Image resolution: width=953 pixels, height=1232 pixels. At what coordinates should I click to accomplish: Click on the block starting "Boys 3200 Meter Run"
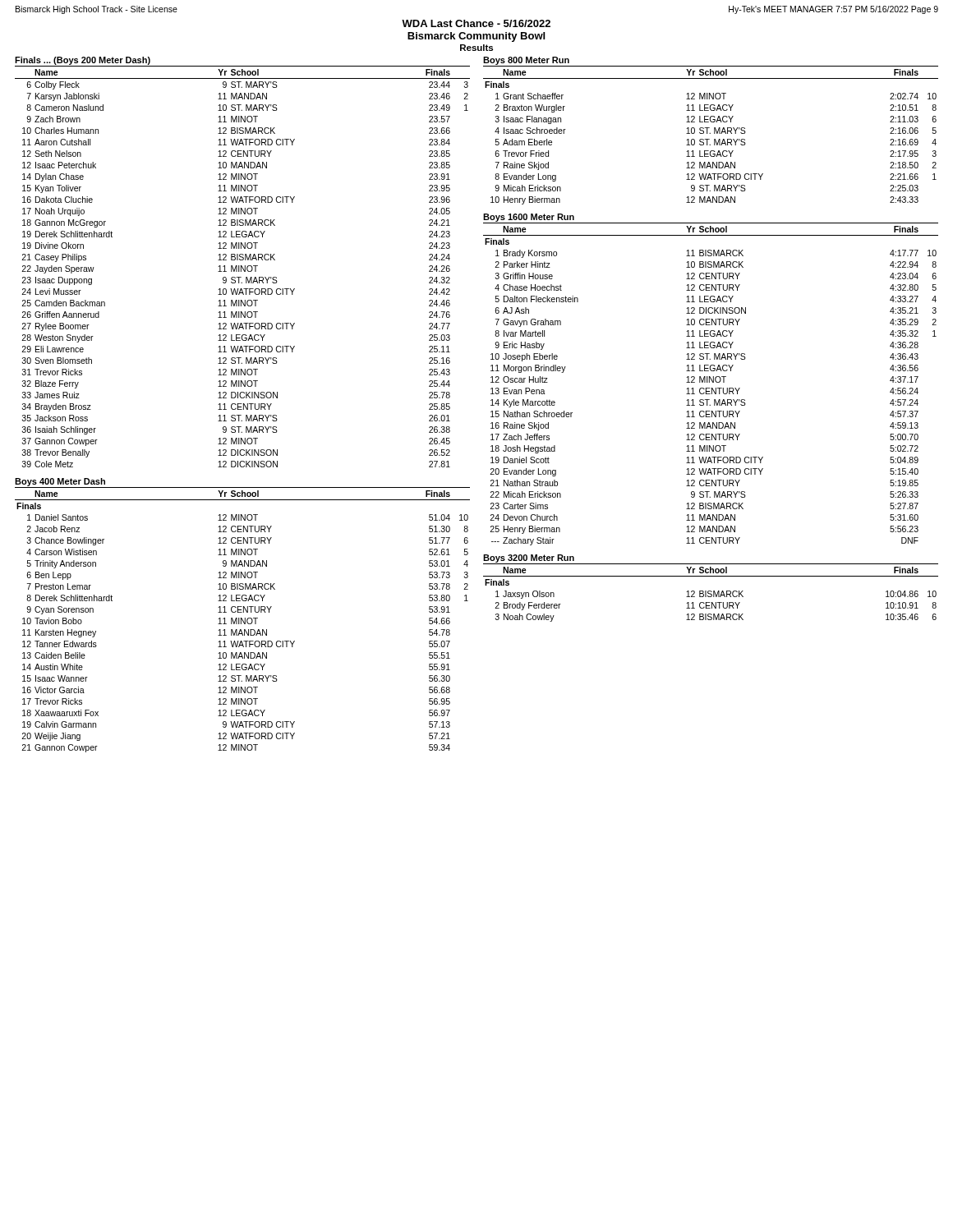coord(529,558)
